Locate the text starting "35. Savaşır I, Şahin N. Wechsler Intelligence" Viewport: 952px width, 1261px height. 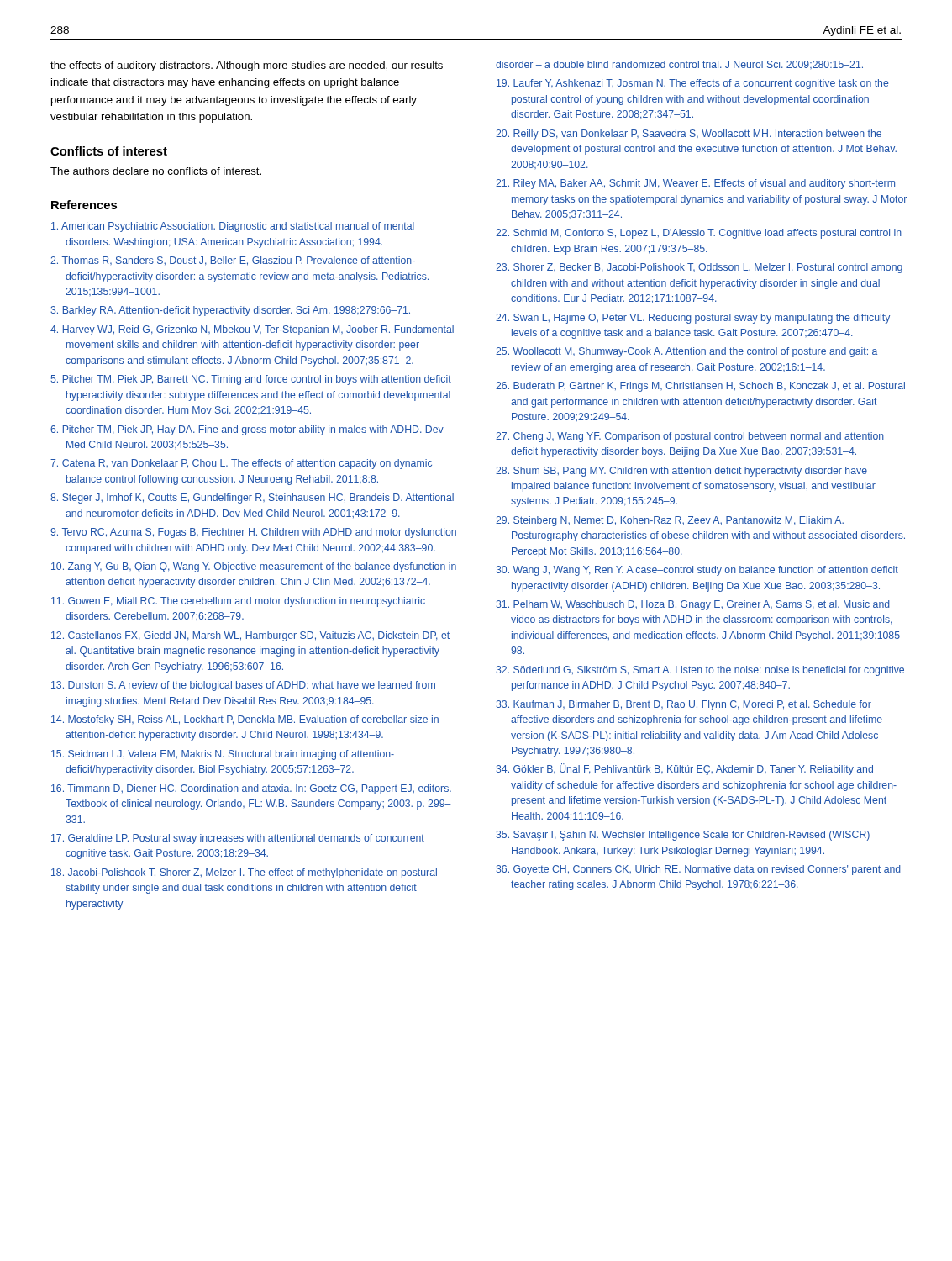pyautogui.click(x=683, y=843)
